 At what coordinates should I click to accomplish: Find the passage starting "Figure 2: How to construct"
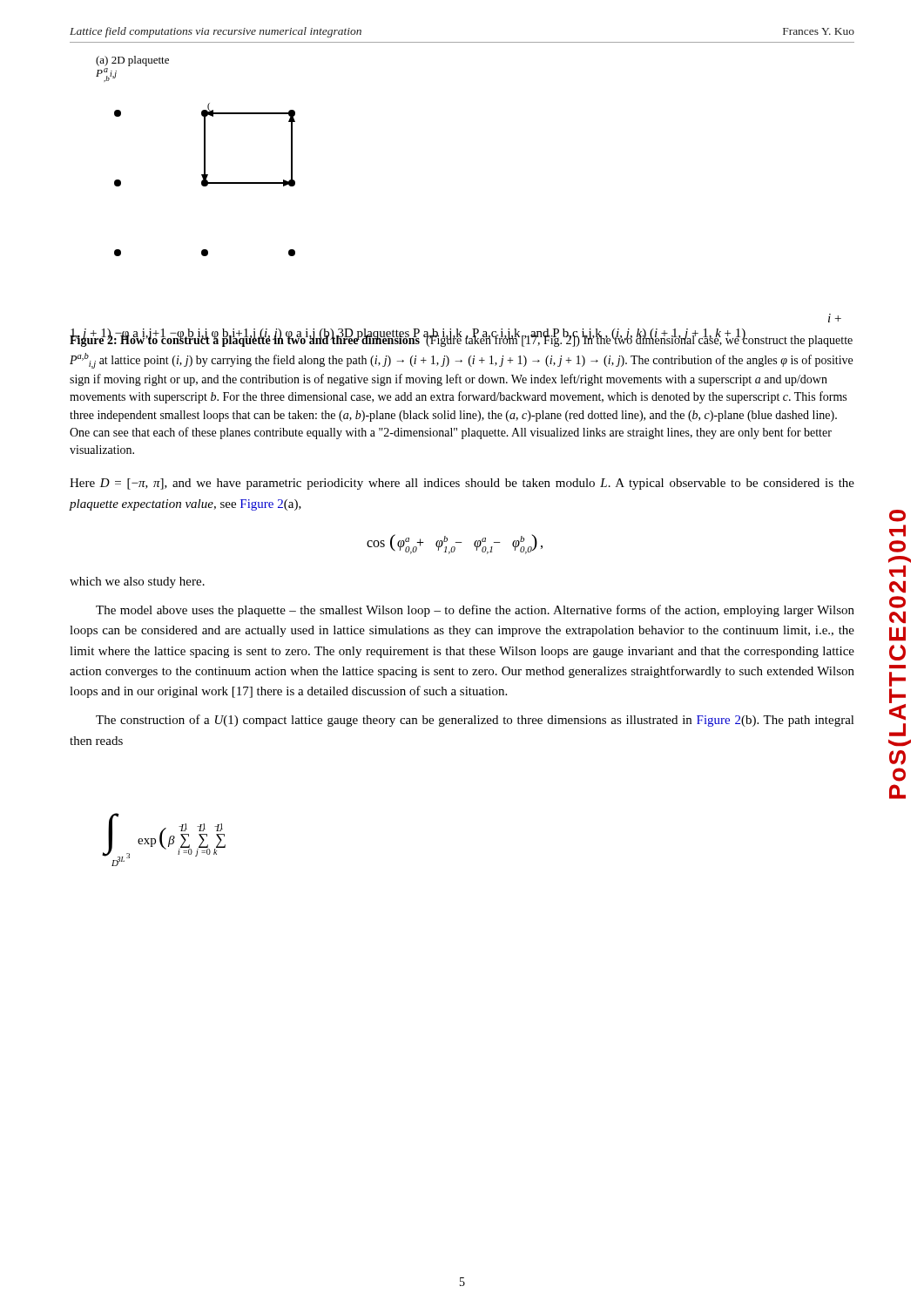461,395
